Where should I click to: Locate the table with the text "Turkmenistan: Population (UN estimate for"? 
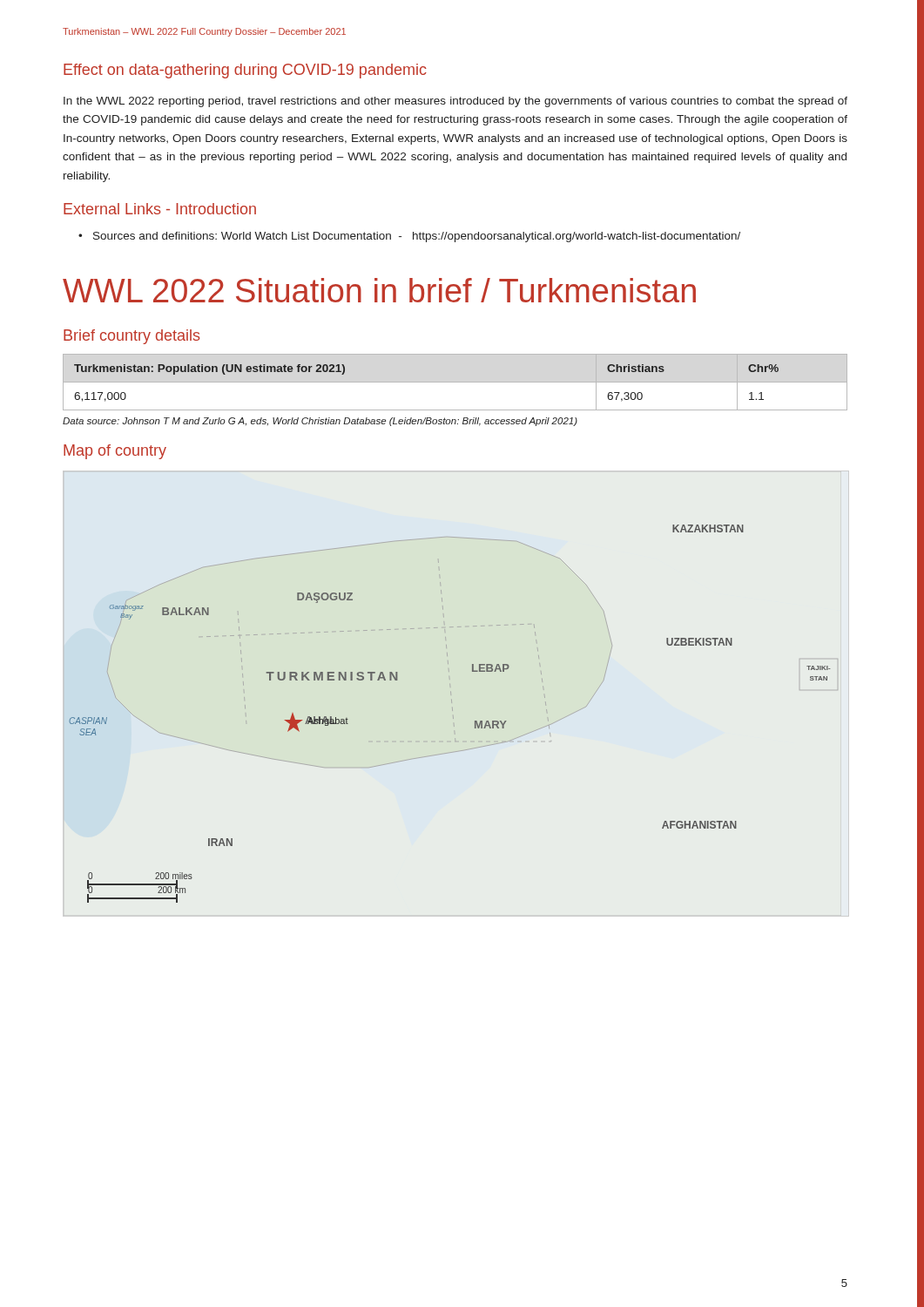[455, 382]
